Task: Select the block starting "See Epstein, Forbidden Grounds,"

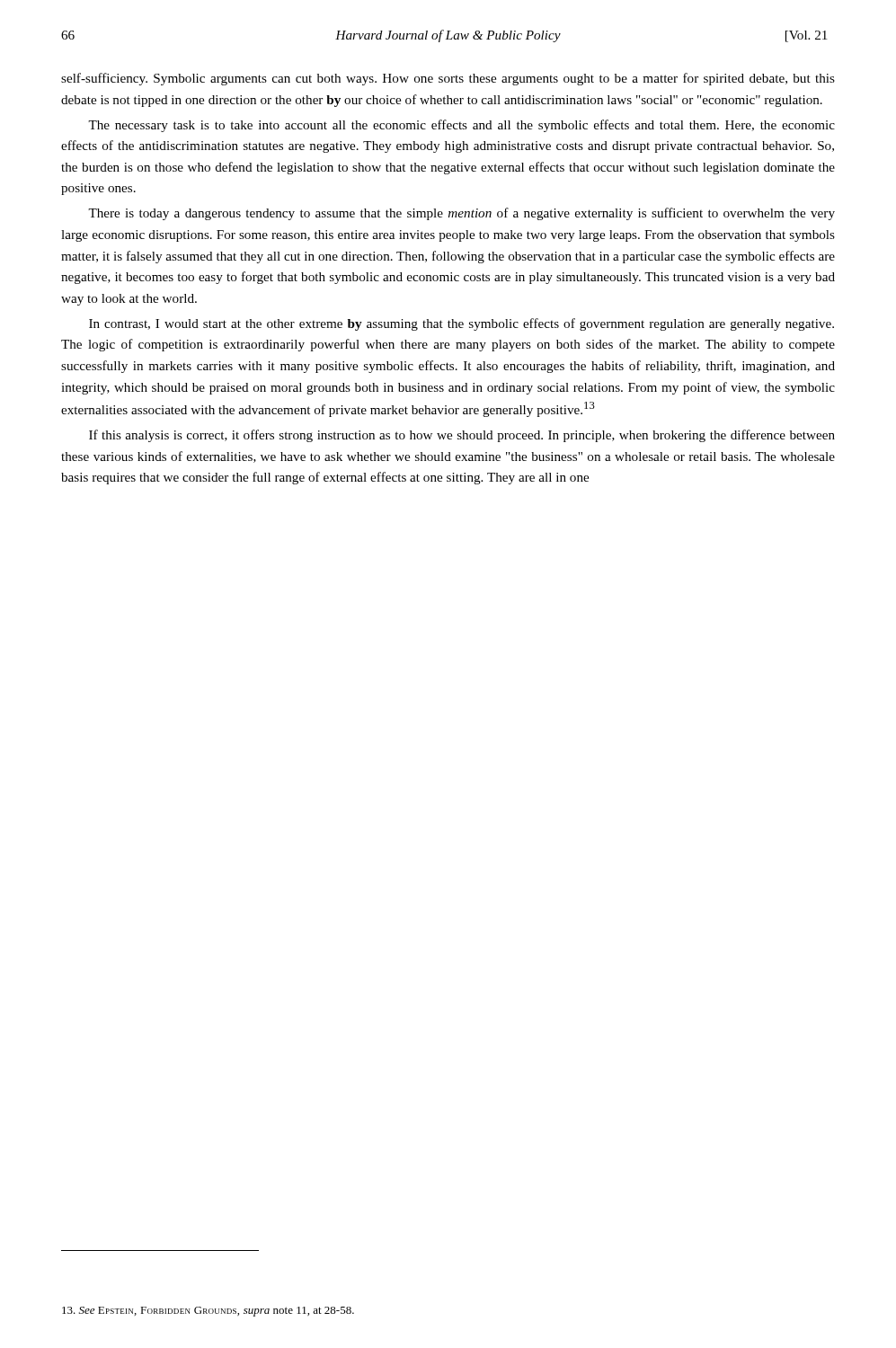Action: (x=208, y=1310)
